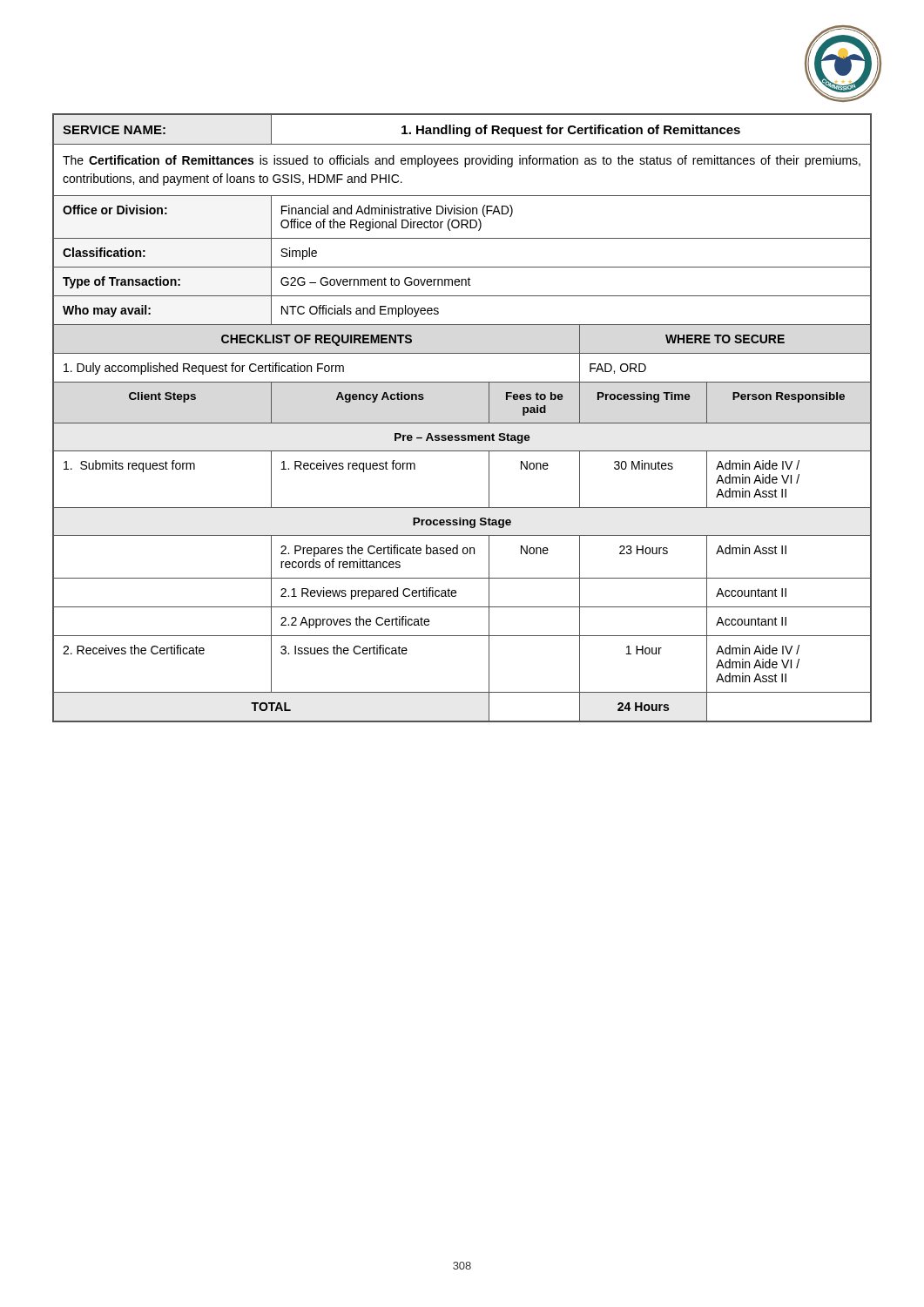Viewport: 924px width, 1307px height.
Task: Find the table that mentions "Client Steps"
Action: (x=462, y=418)
